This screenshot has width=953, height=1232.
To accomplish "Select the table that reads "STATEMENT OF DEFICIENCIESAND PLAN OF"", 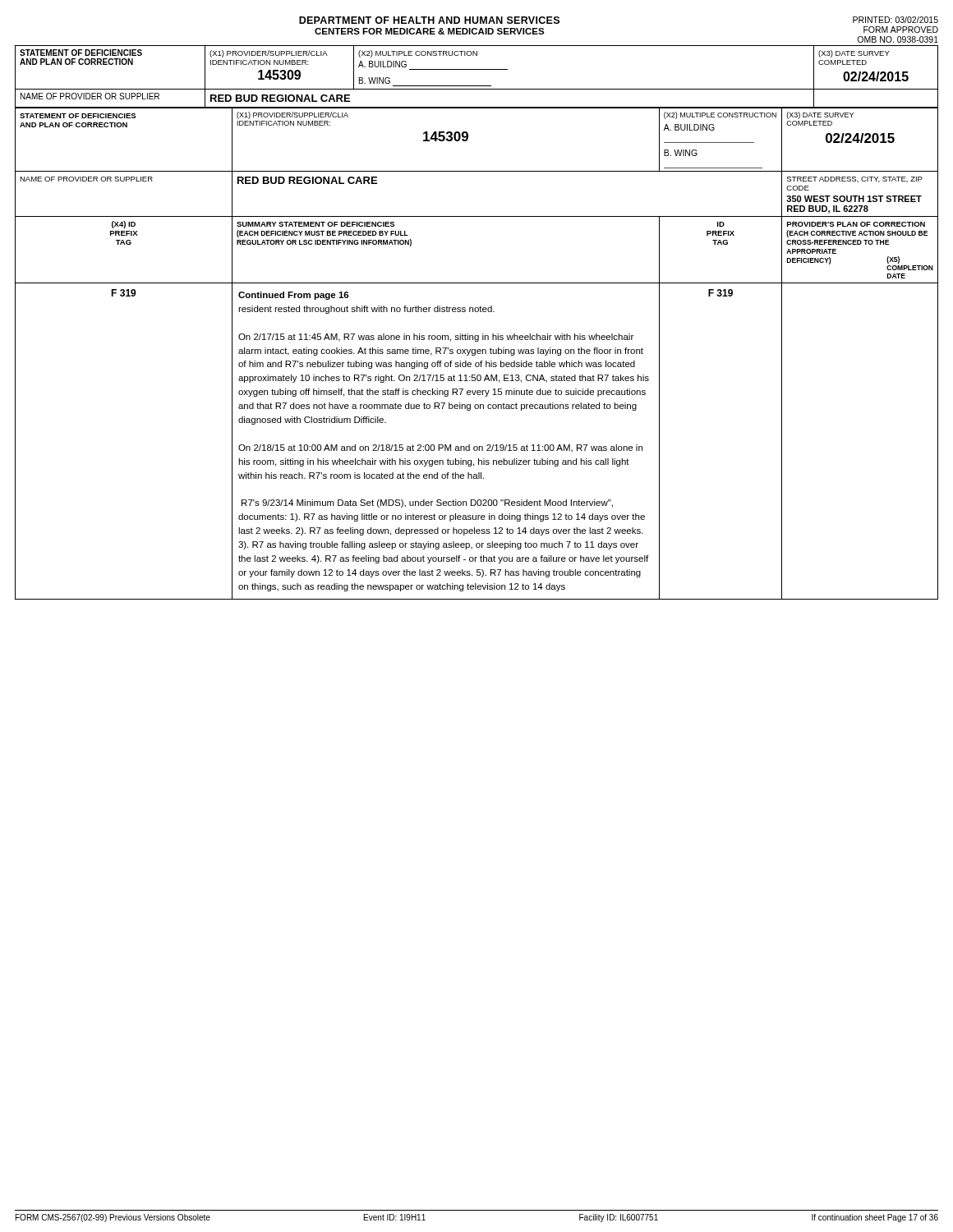I will coord(476,77).
